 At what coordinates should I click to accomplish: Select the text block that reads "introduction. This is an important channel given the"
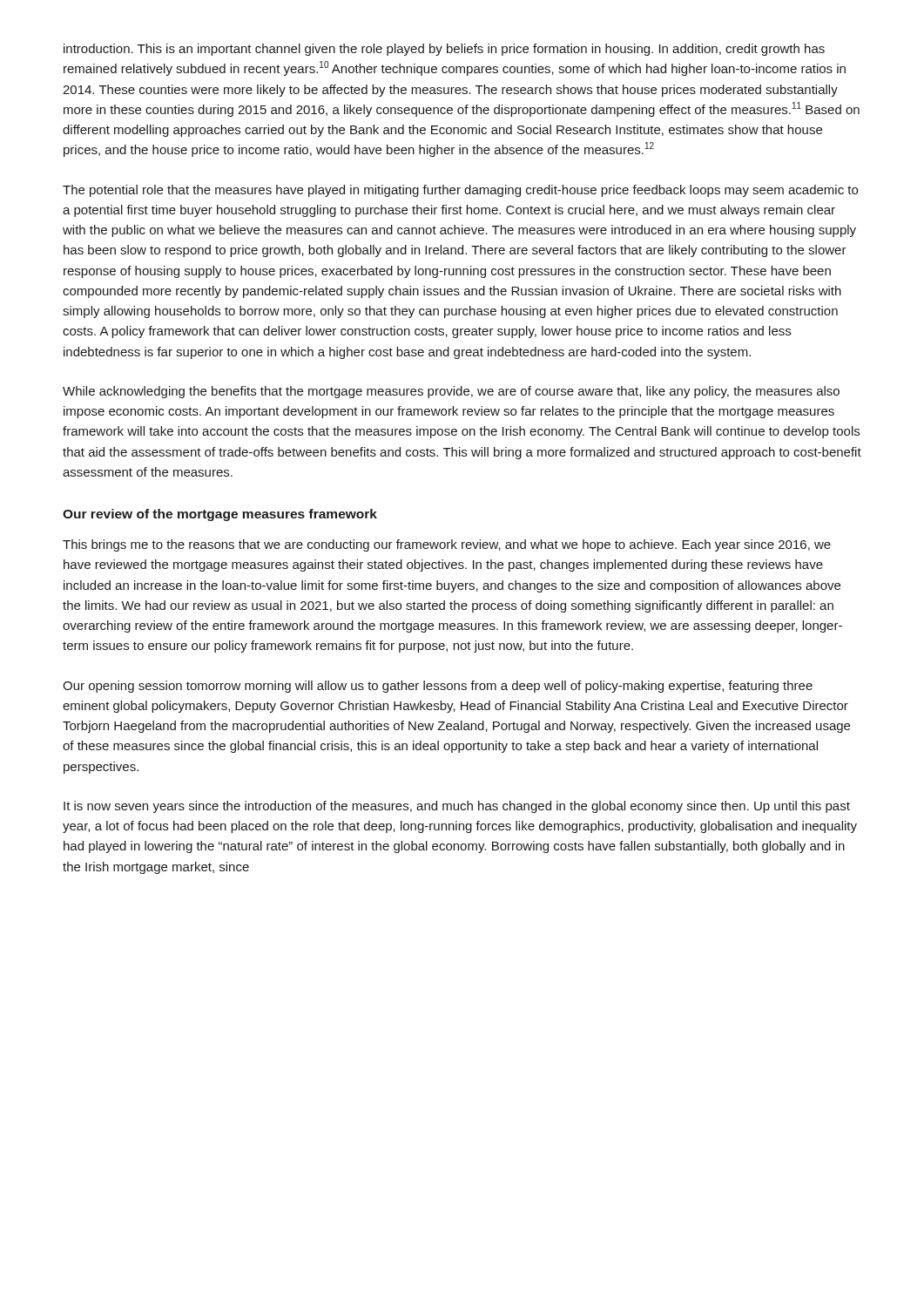tap(461, 99)
